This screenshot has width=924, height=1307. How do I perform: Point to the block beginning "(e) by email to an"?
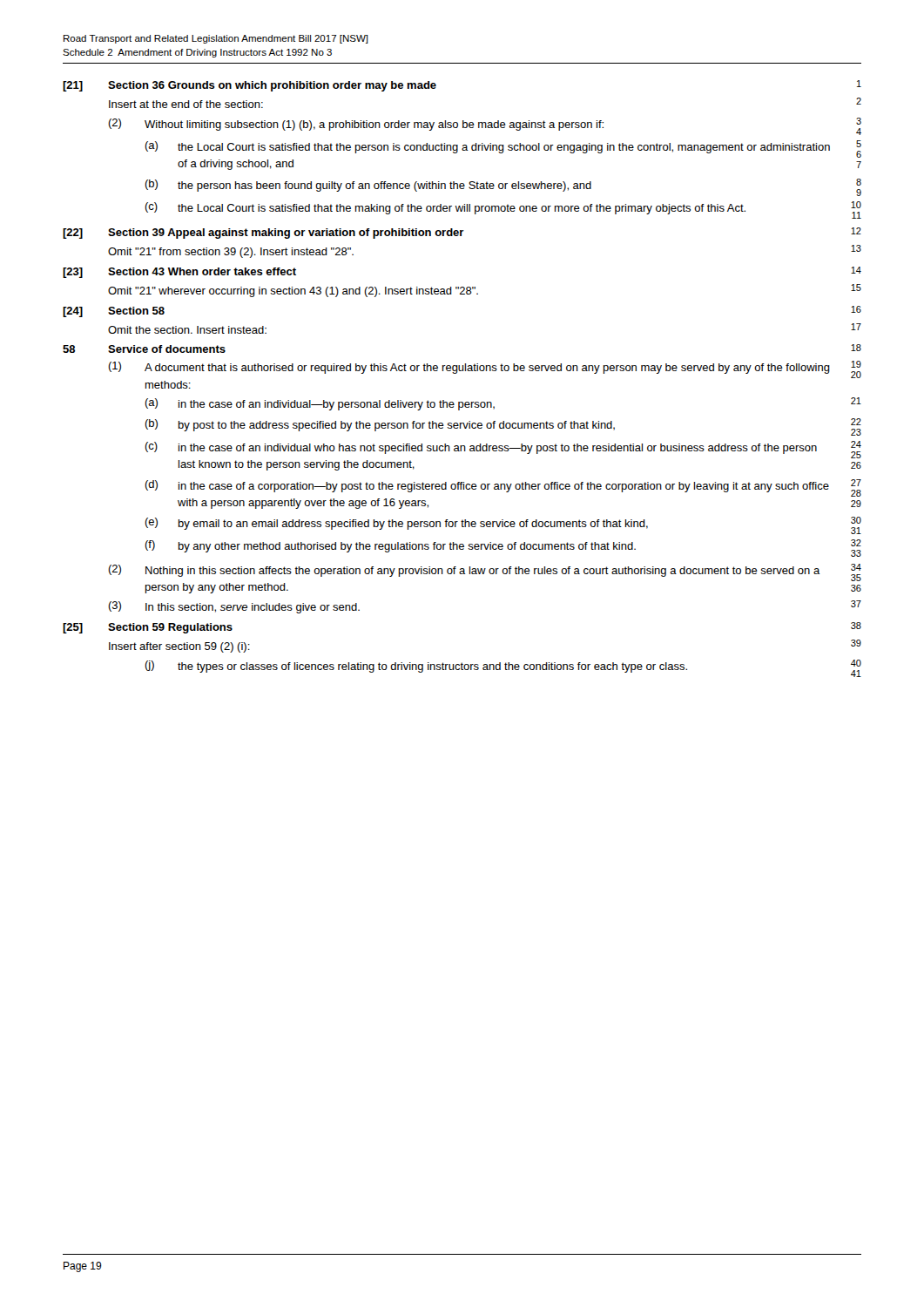pos(489,523)
